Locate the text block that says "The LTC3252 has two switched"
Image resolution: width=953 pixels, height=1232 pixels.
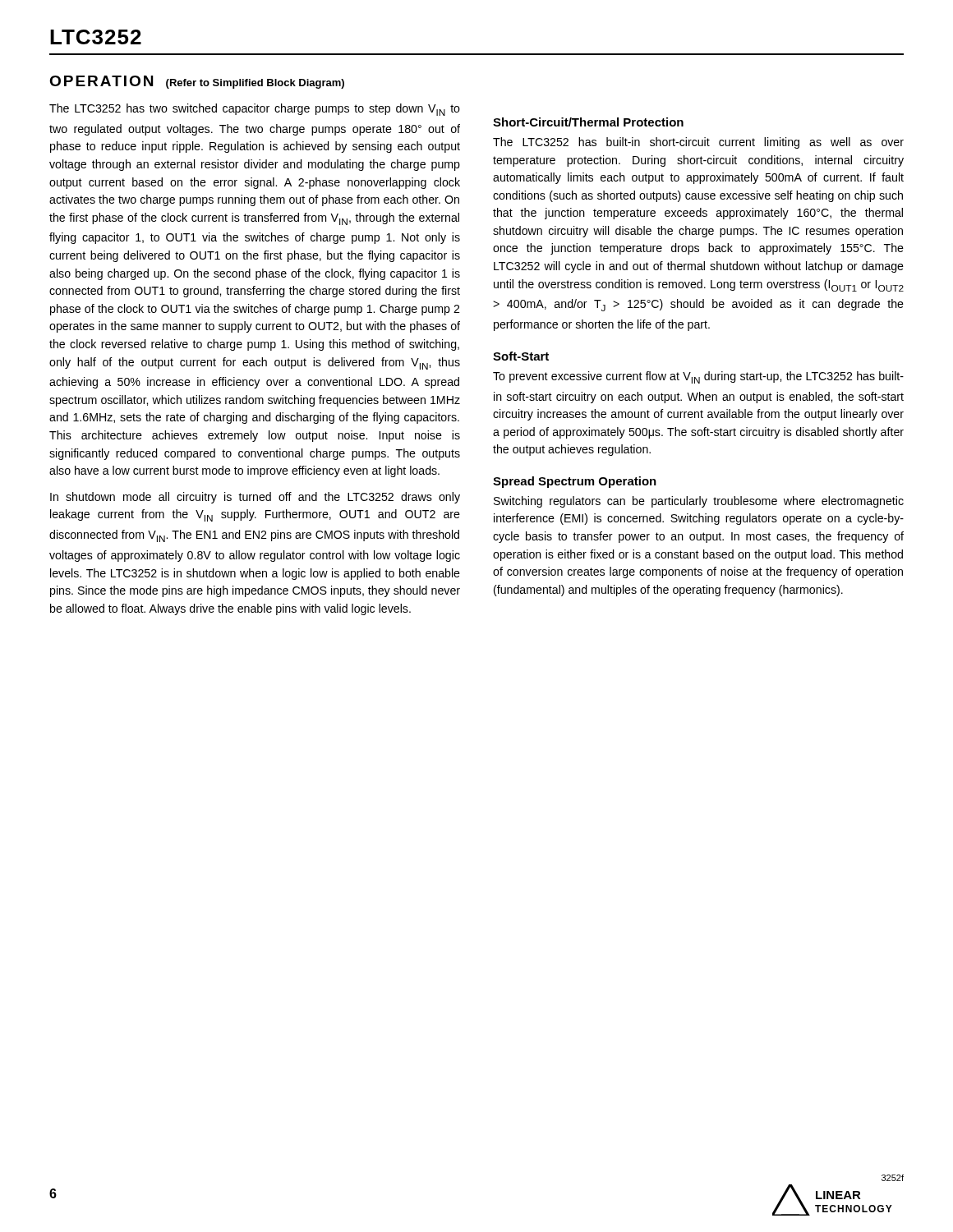point(255,290)
